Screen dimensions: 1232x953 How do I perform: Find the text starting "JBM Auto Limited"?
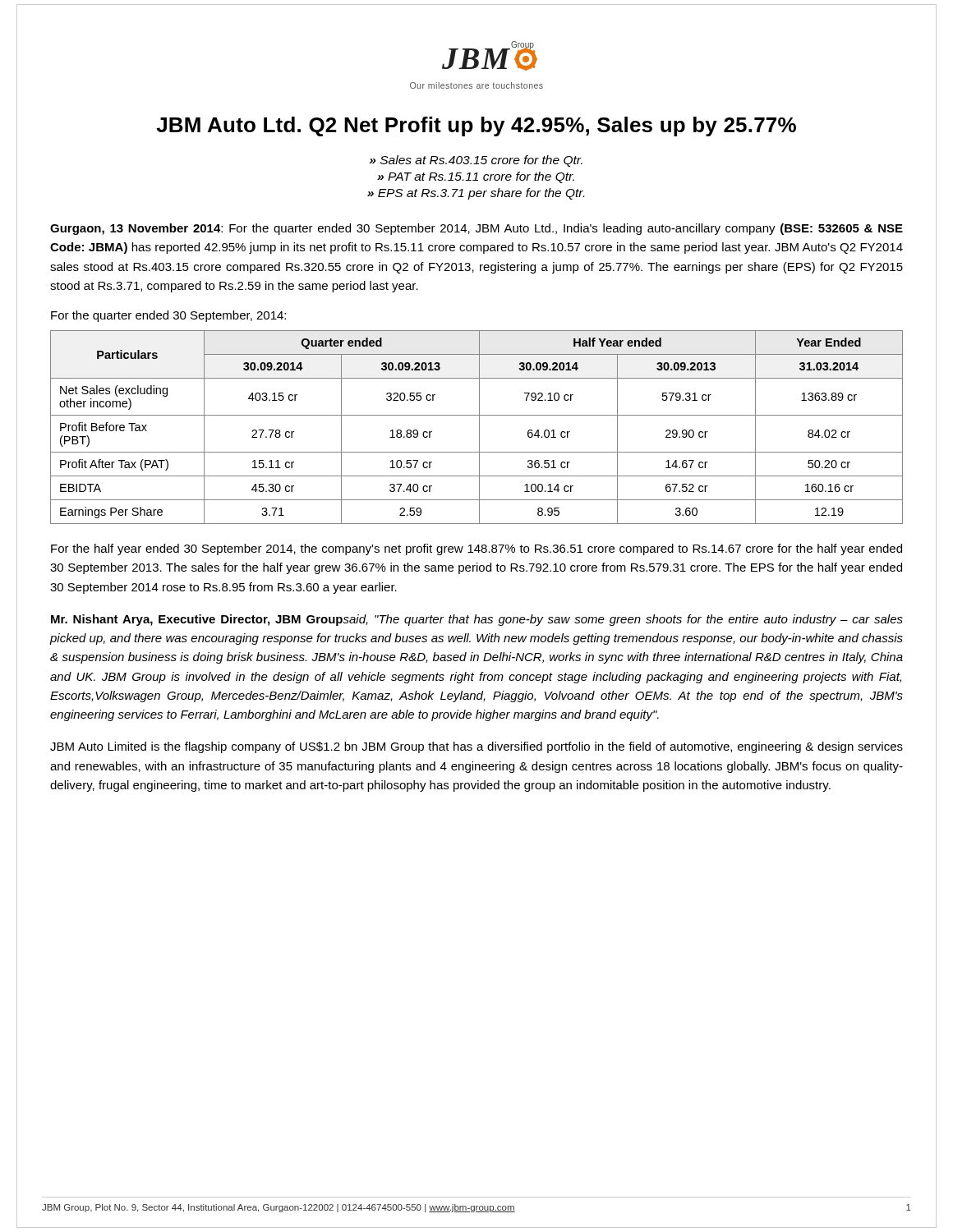pyautogui.click(x=476, y=766)
